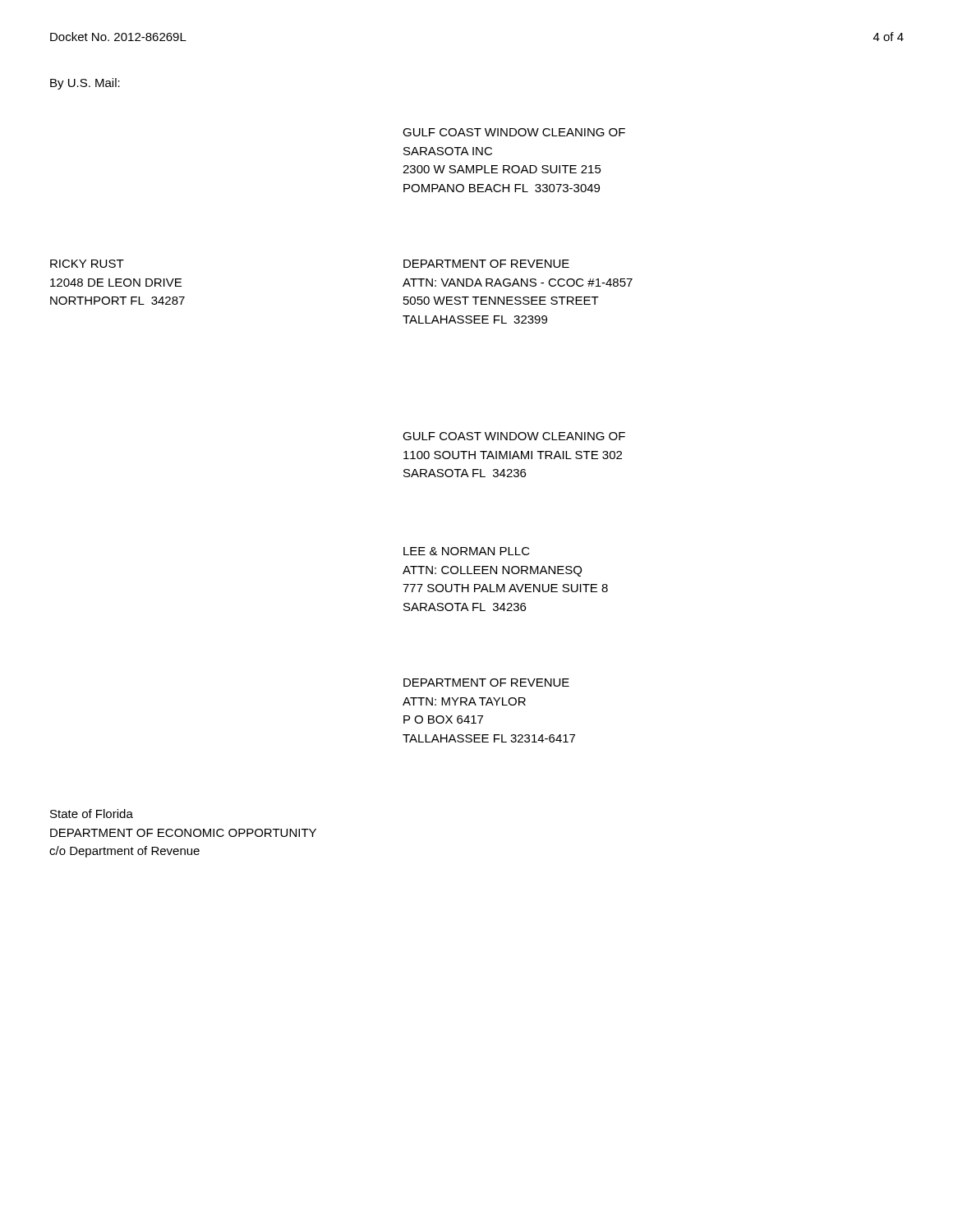Viewport: 953px width, 1232px height.
Task: Select the text block that reads "DEPARTMENT OF REVENUE ATTN: VANDA"
Action: (x=518, y=291)
